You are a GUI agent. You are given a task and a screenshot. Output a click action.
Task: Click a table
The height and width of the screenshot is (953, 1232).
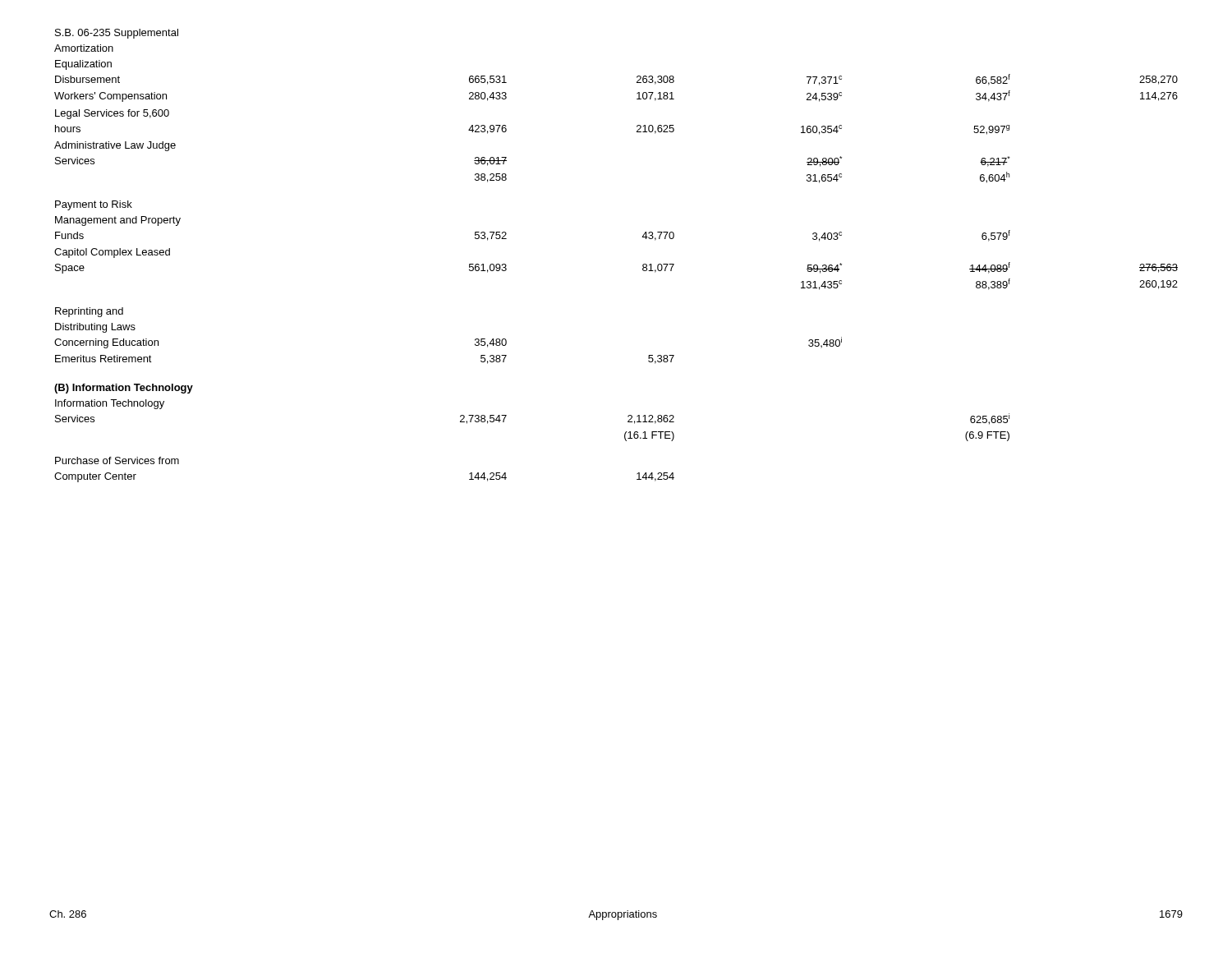tap(616, 254)
